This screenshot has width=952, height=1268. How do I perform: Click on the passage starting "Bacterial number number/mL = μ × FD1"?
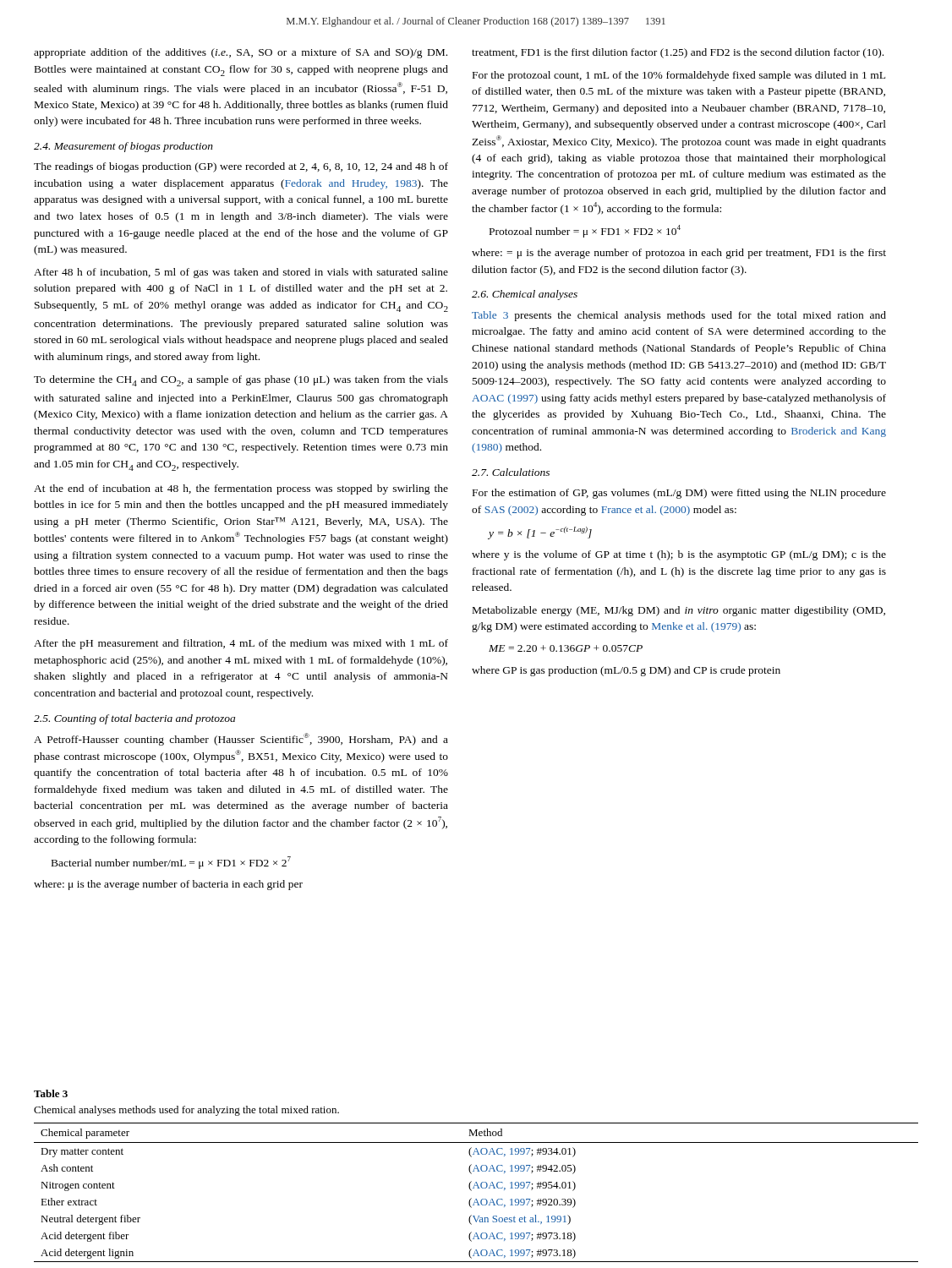pos(171,861)
